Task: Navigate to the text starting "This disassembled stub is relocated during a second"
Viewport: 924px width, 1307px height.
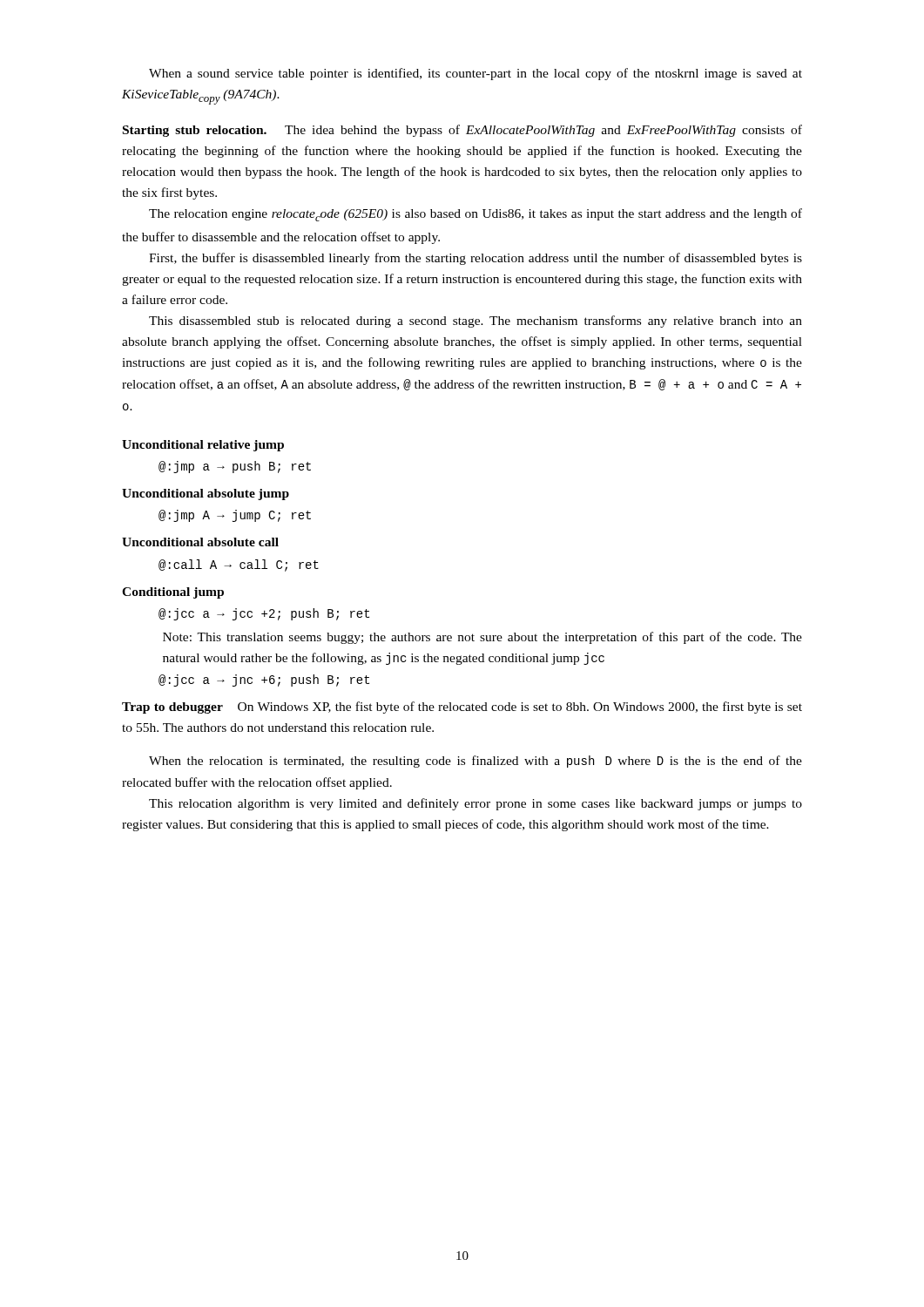Action: point(462,364)
